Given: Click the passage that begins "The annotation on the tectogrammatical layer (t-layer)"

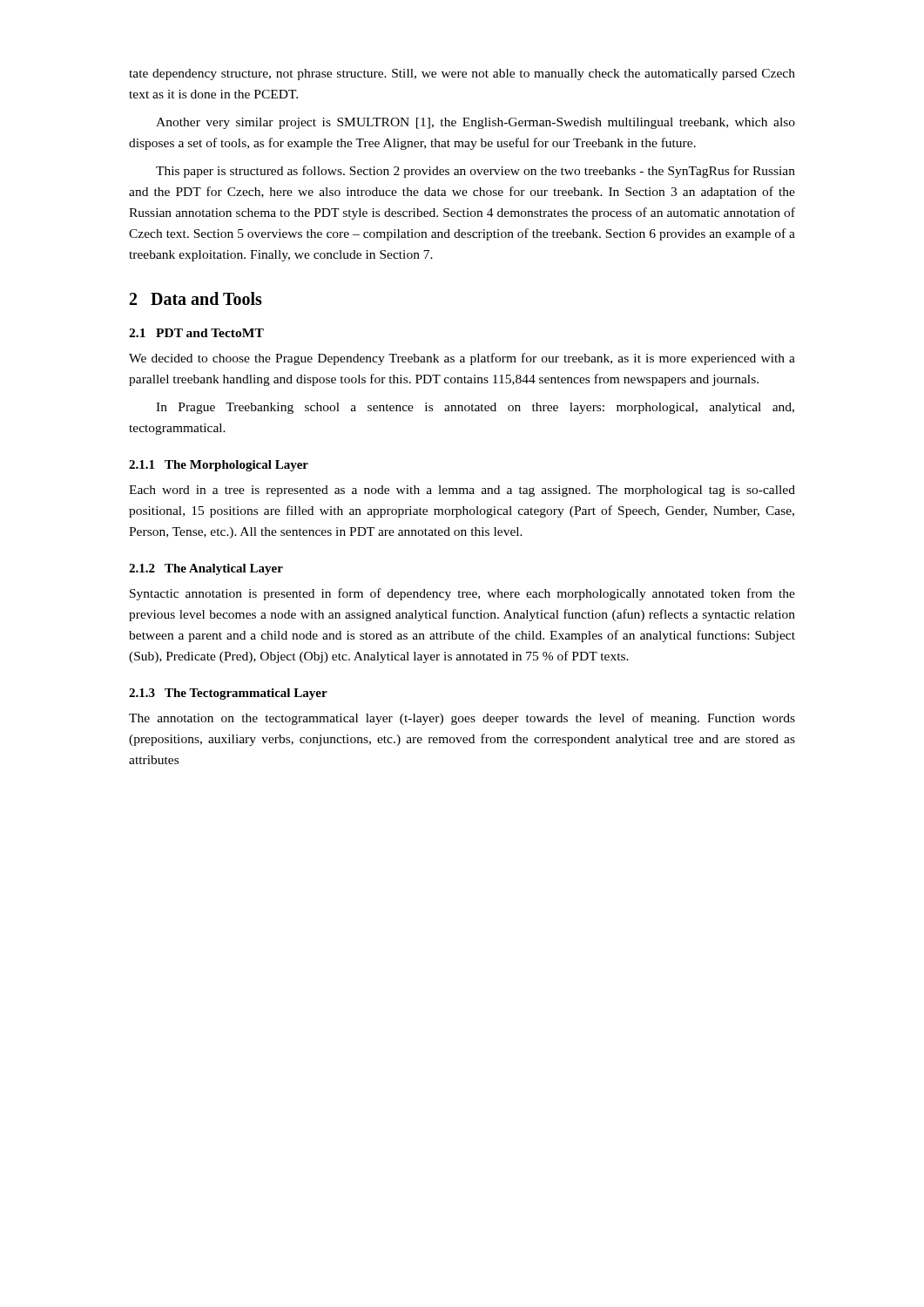Looking at the screenshot, I should pyautogui.click(x=462, y=739).
